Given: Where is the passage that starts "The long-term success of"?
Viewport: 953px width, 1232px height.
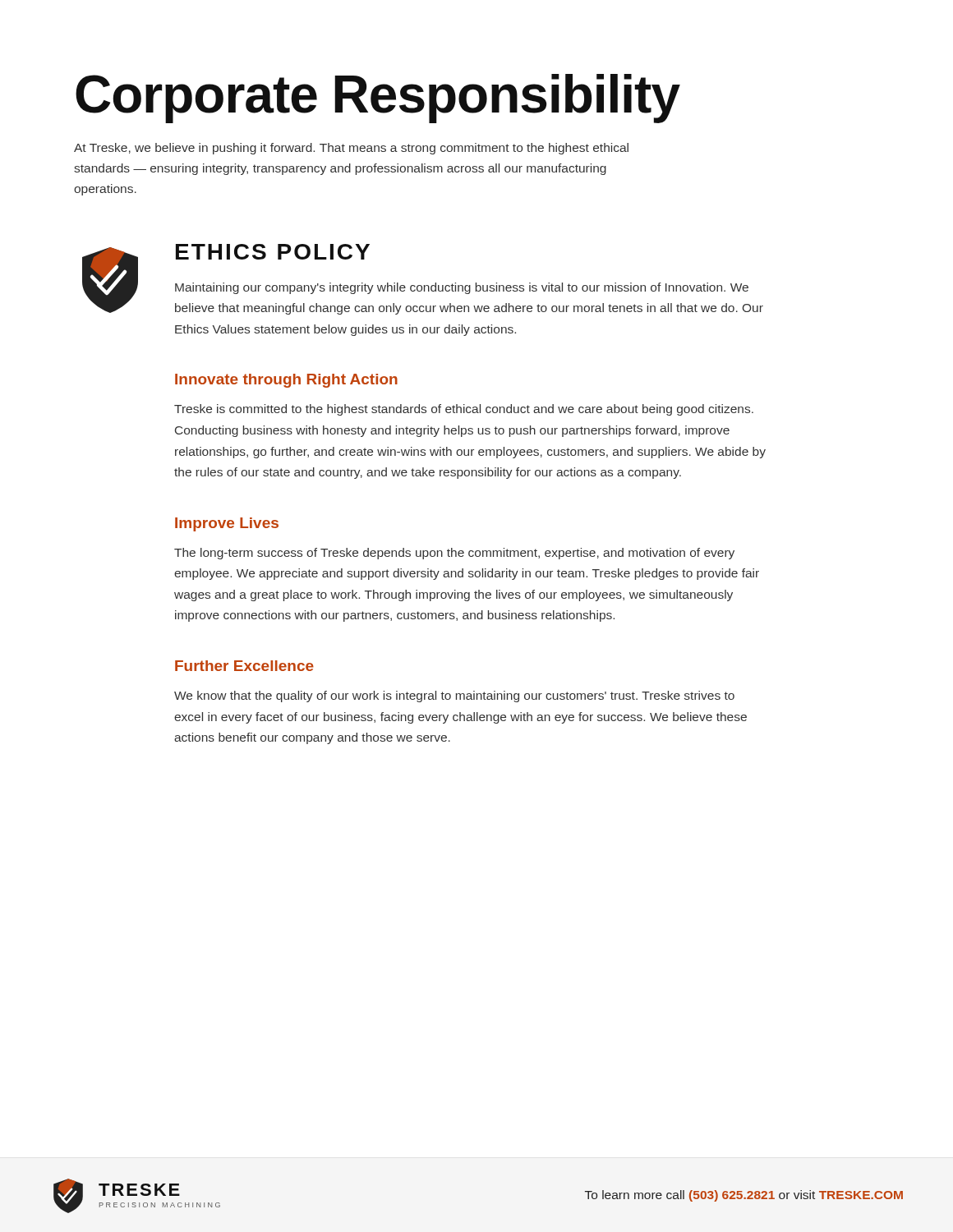Looking at the screenshot, I should pyautogui.click(x=467, y=584).
